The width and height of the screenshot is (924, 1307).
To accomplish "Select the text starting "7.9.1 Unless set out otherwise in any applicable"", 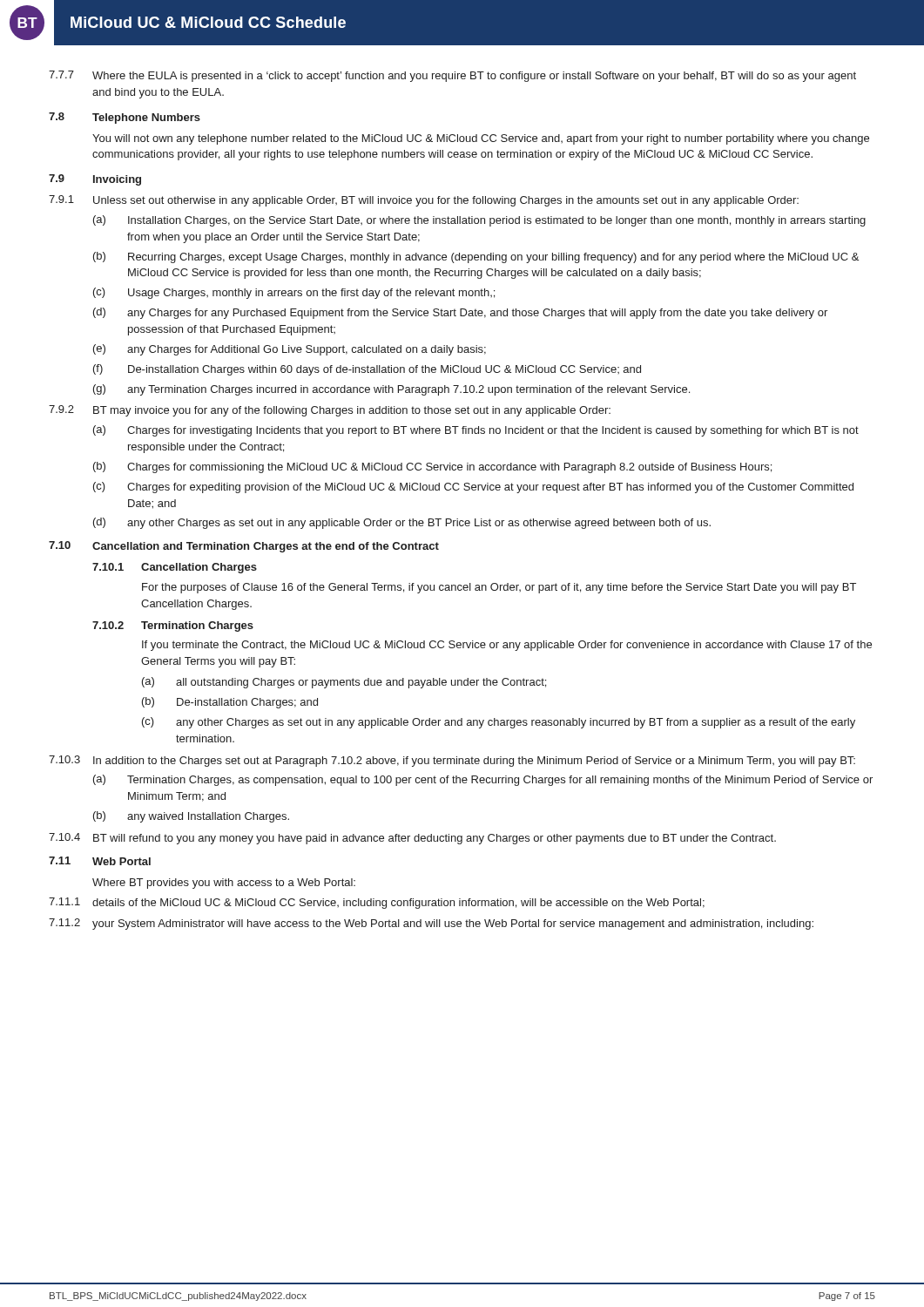I will coord(462,201).
